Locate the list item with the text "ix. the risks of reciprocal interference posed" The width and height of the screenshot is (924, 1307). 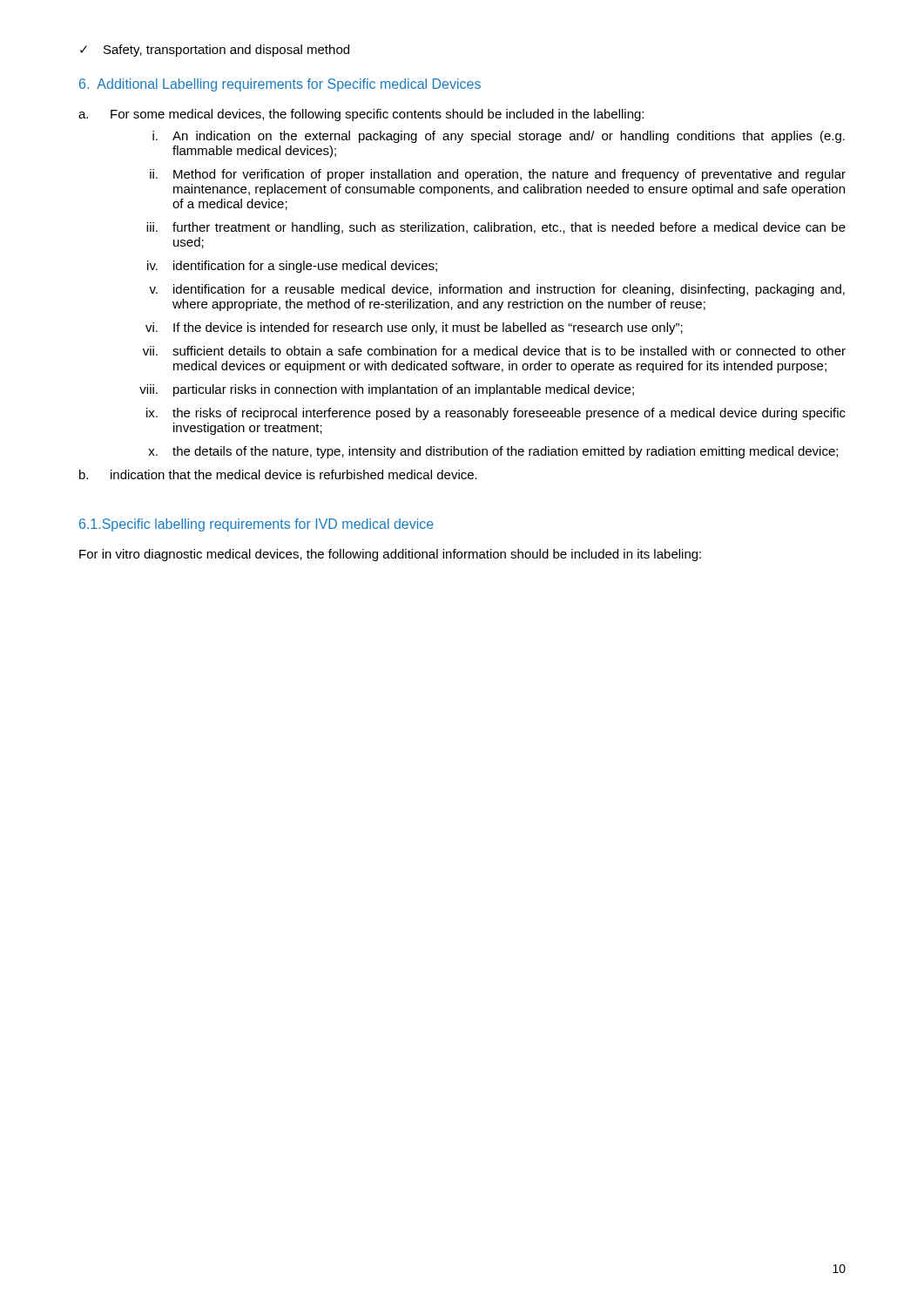[479, 420]
